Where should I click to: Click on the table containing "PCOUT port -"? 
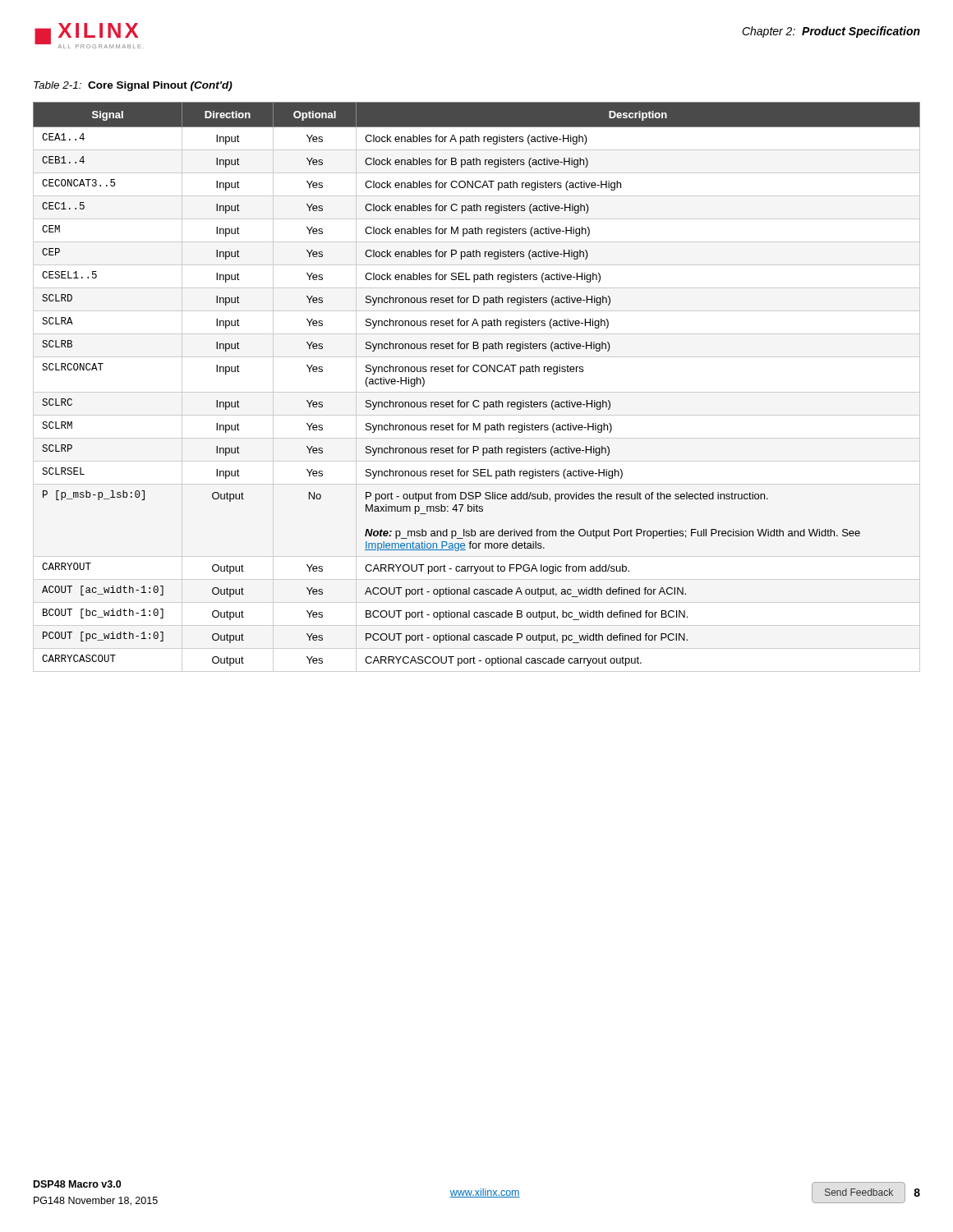476,387
